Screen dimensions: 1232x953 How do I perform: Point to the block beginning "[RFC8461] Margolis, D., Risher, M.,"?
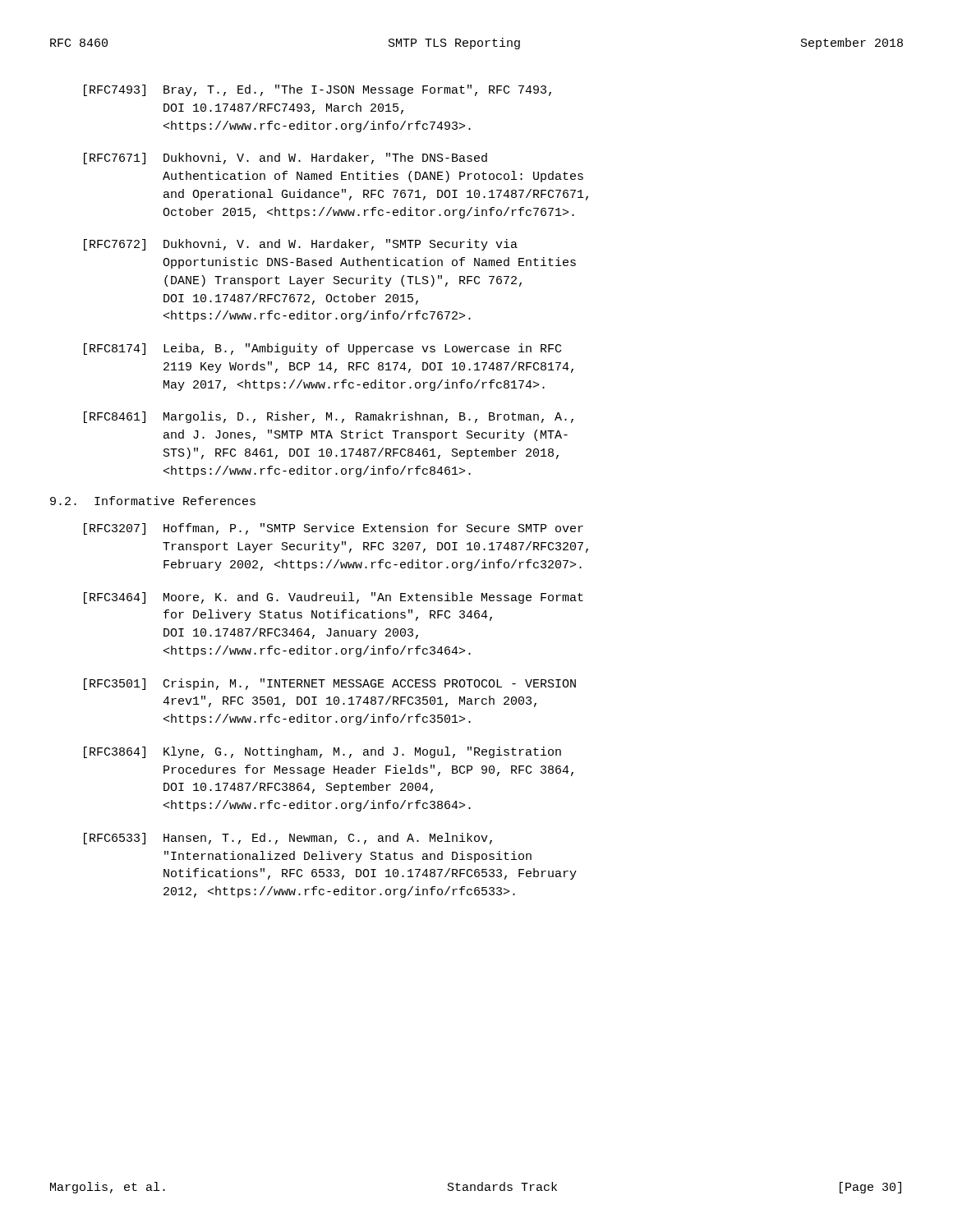(x=476, y=445)
